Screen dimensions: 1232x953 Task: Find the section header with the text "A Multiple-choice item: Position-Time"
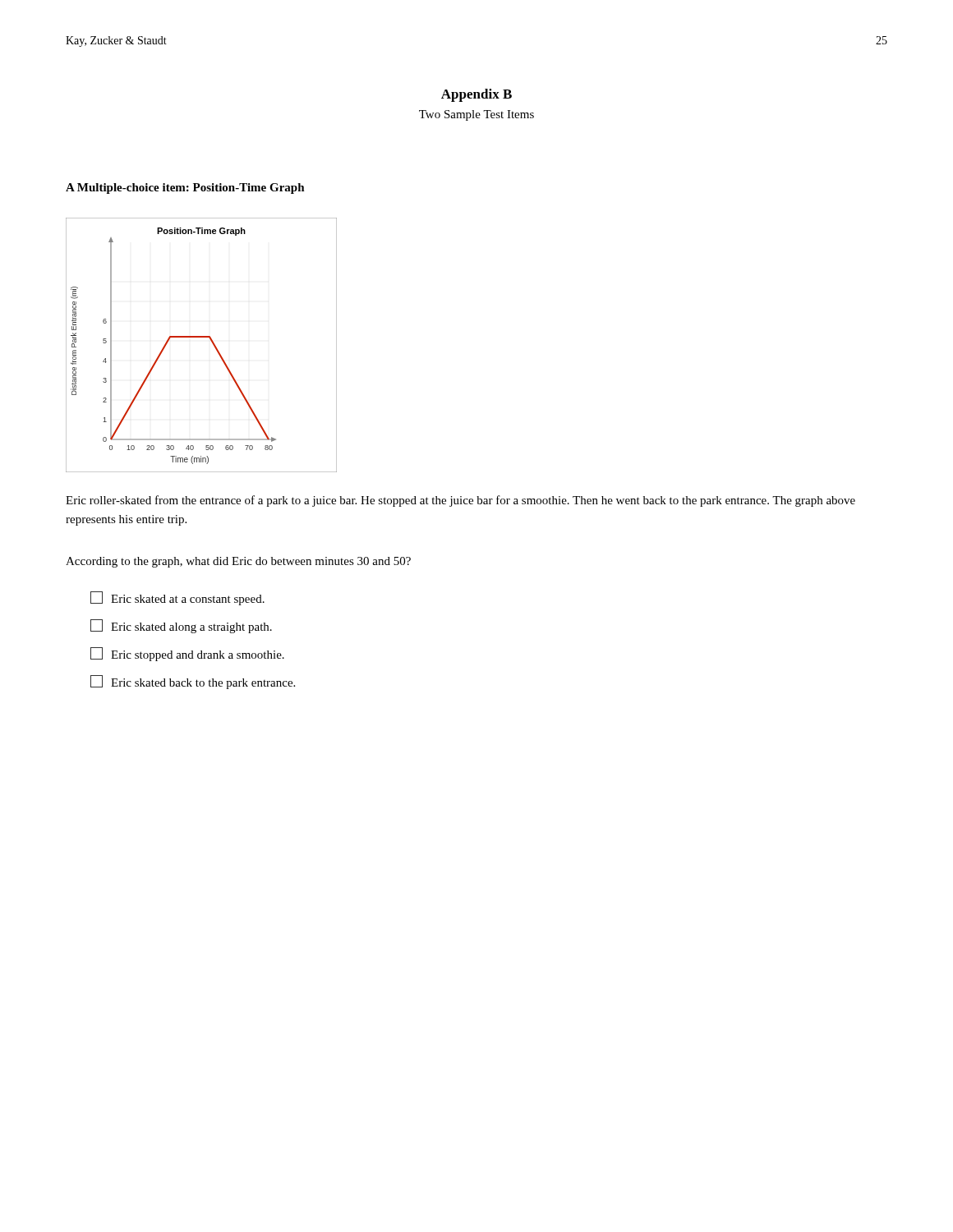click(185, 187)
